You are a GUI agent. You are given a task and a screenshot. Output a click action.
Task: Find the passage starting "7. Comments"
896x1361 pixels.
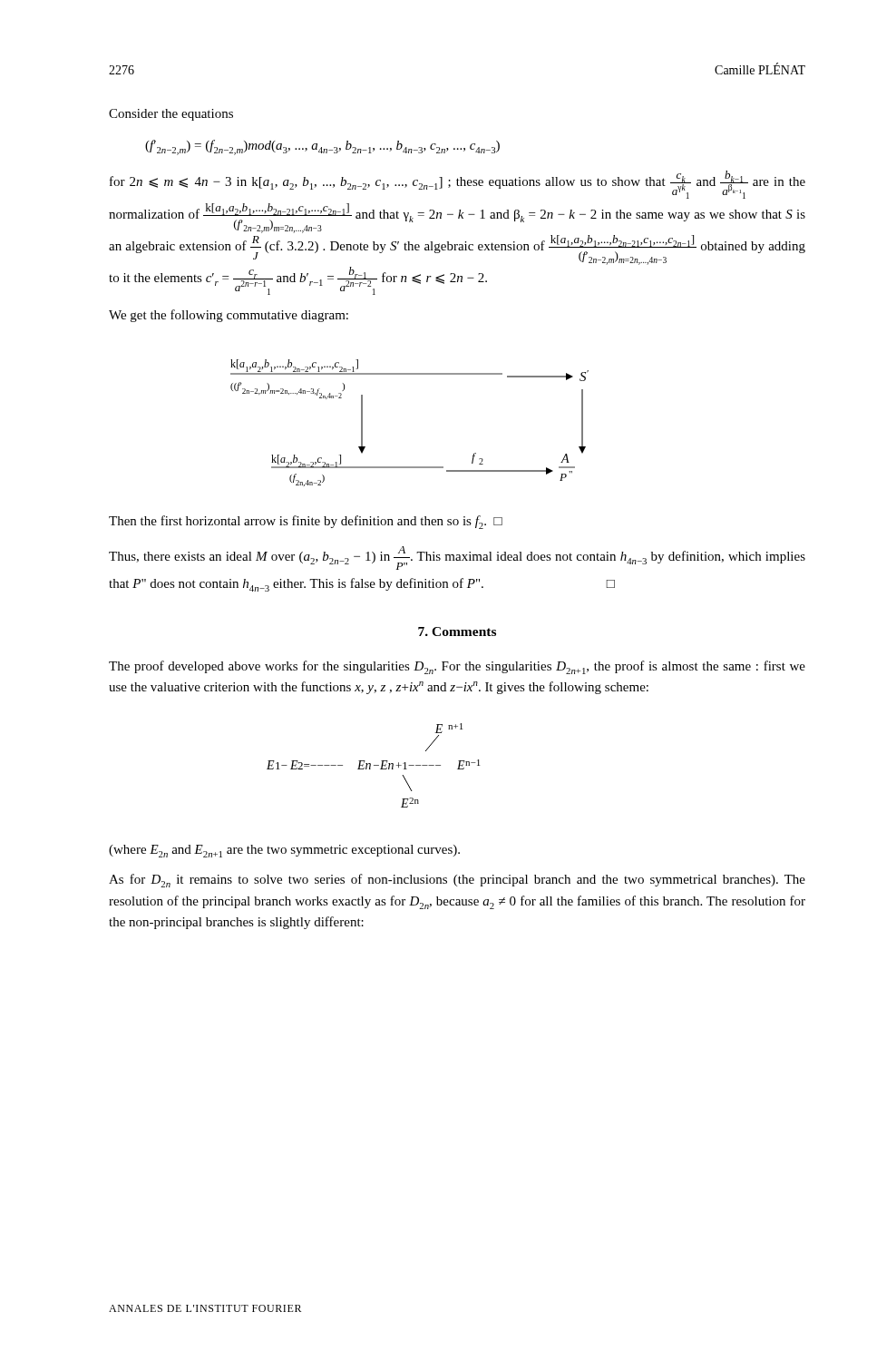457,631
